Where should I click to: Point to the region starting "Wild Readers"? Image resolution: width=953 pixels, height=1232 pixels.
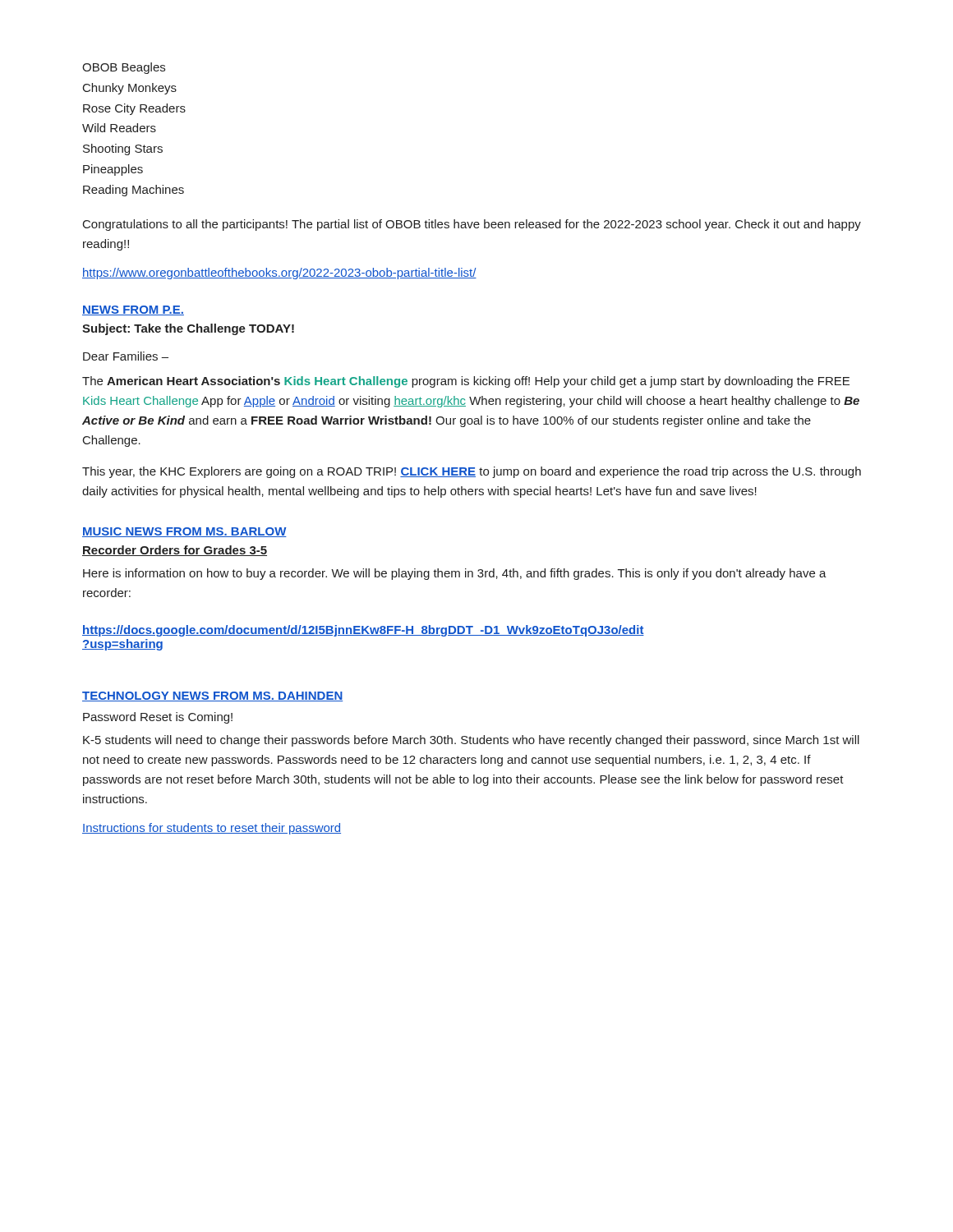coord(119,128)
